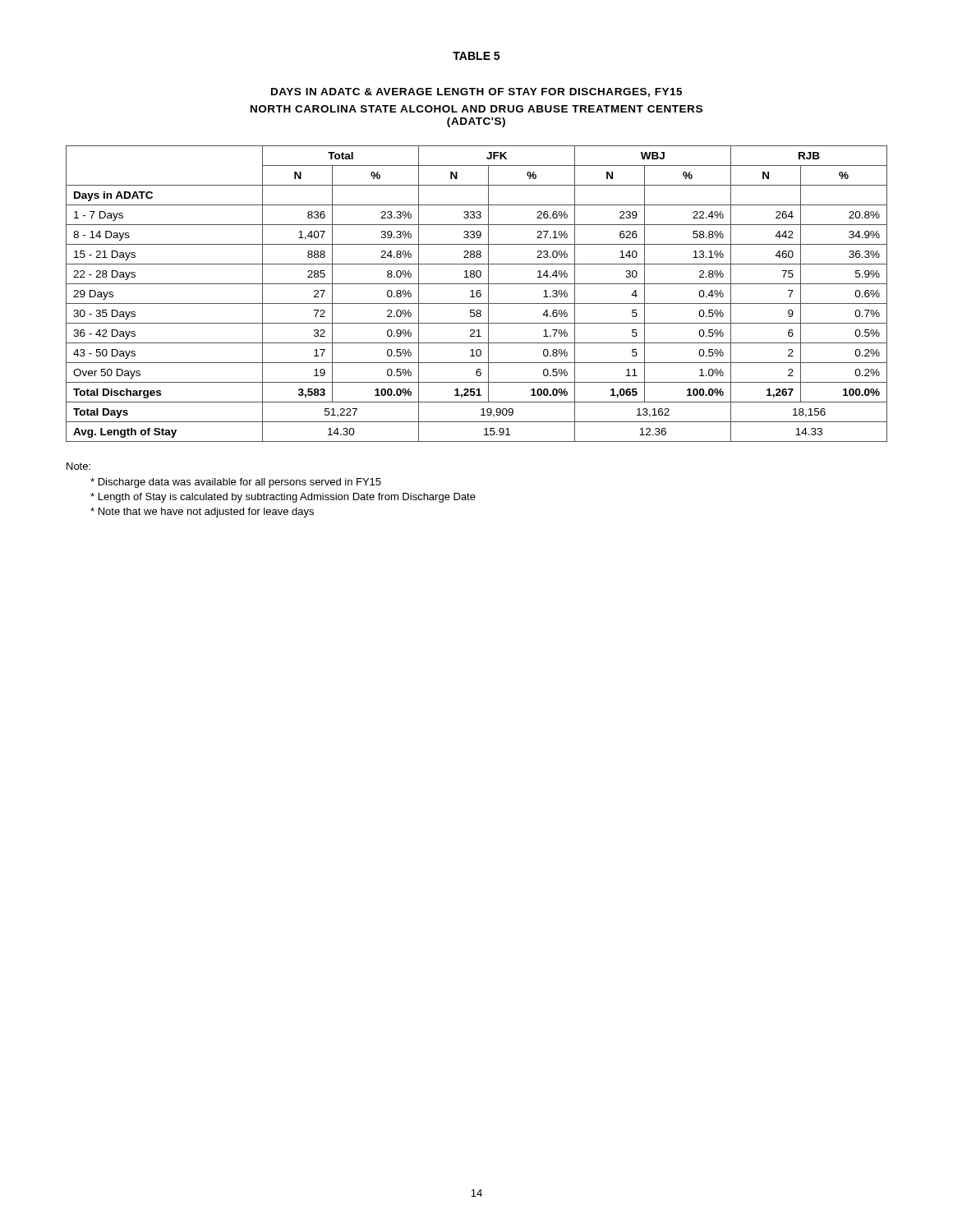Point to the block starting "DAYS IN ADATC &"
Image resolution: width=953 pixels, height=1232 pixels.
(476, 92)
